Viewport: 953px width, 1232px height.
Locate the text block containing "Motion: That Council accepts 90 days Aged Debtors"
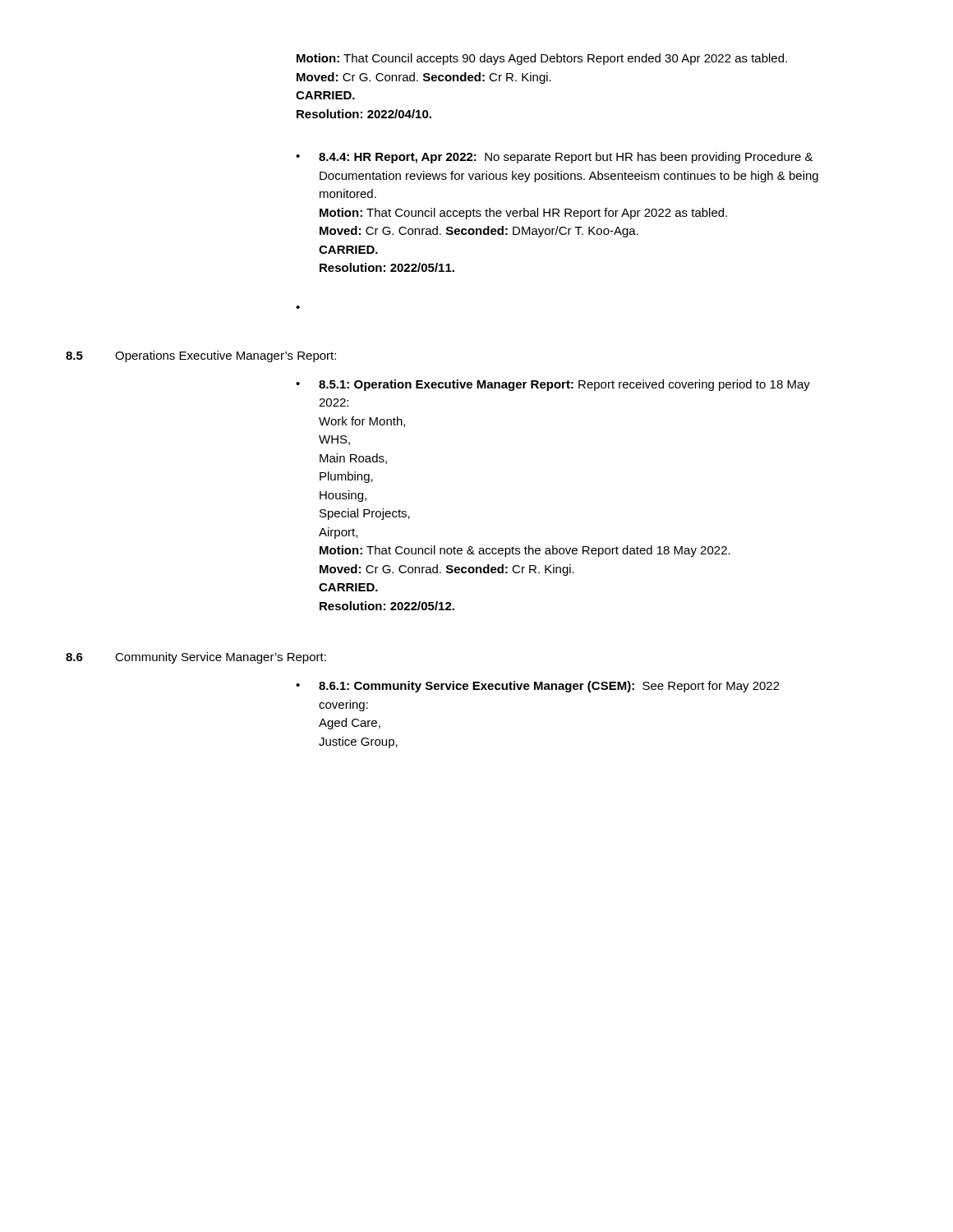point(559,86)
